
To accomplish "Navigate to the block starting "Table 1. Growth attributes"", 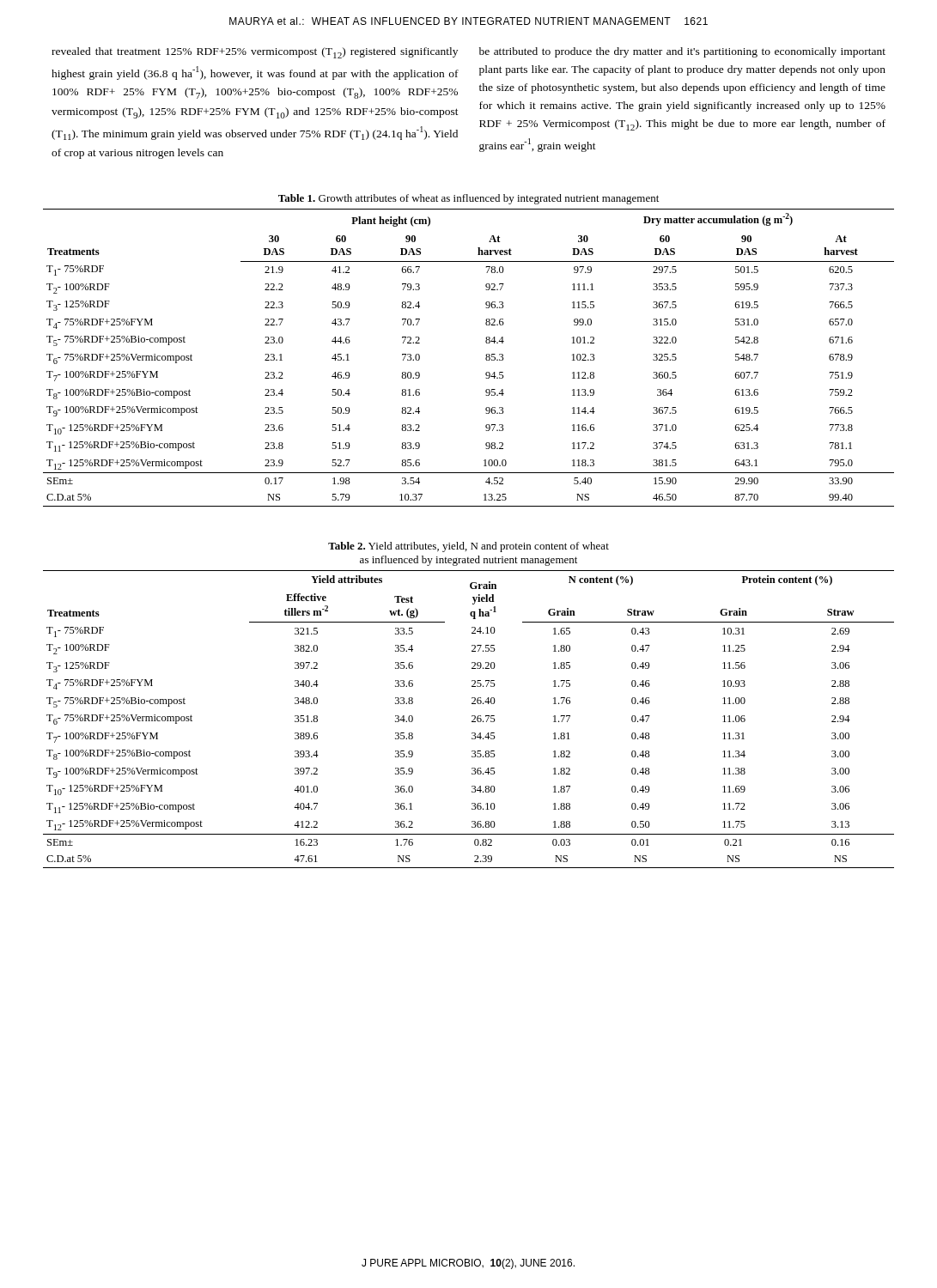I will tap(468, 198).
